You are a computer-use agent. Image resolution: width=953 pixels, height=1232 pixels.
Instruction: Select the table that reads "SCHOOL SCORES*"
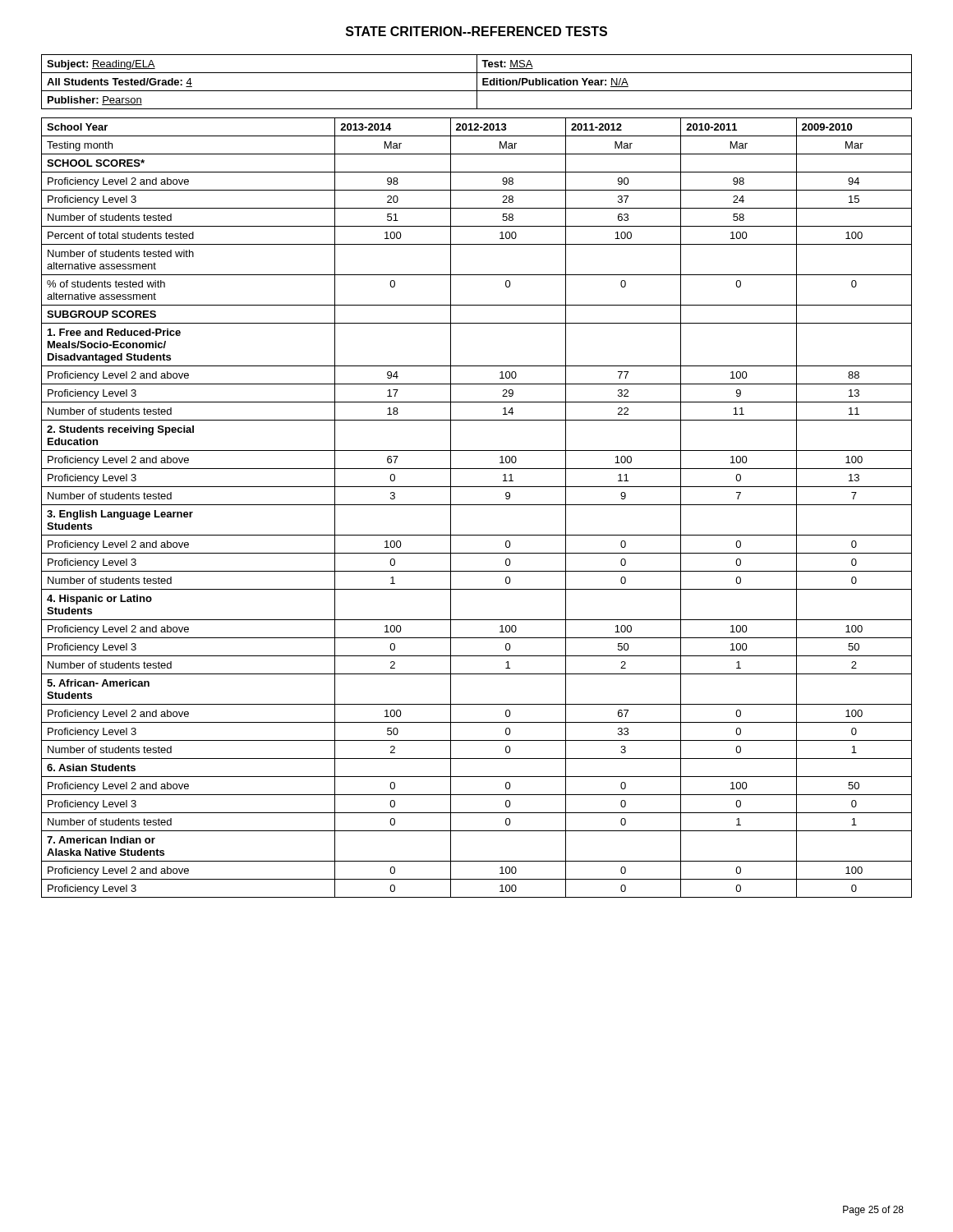point(476,508)
